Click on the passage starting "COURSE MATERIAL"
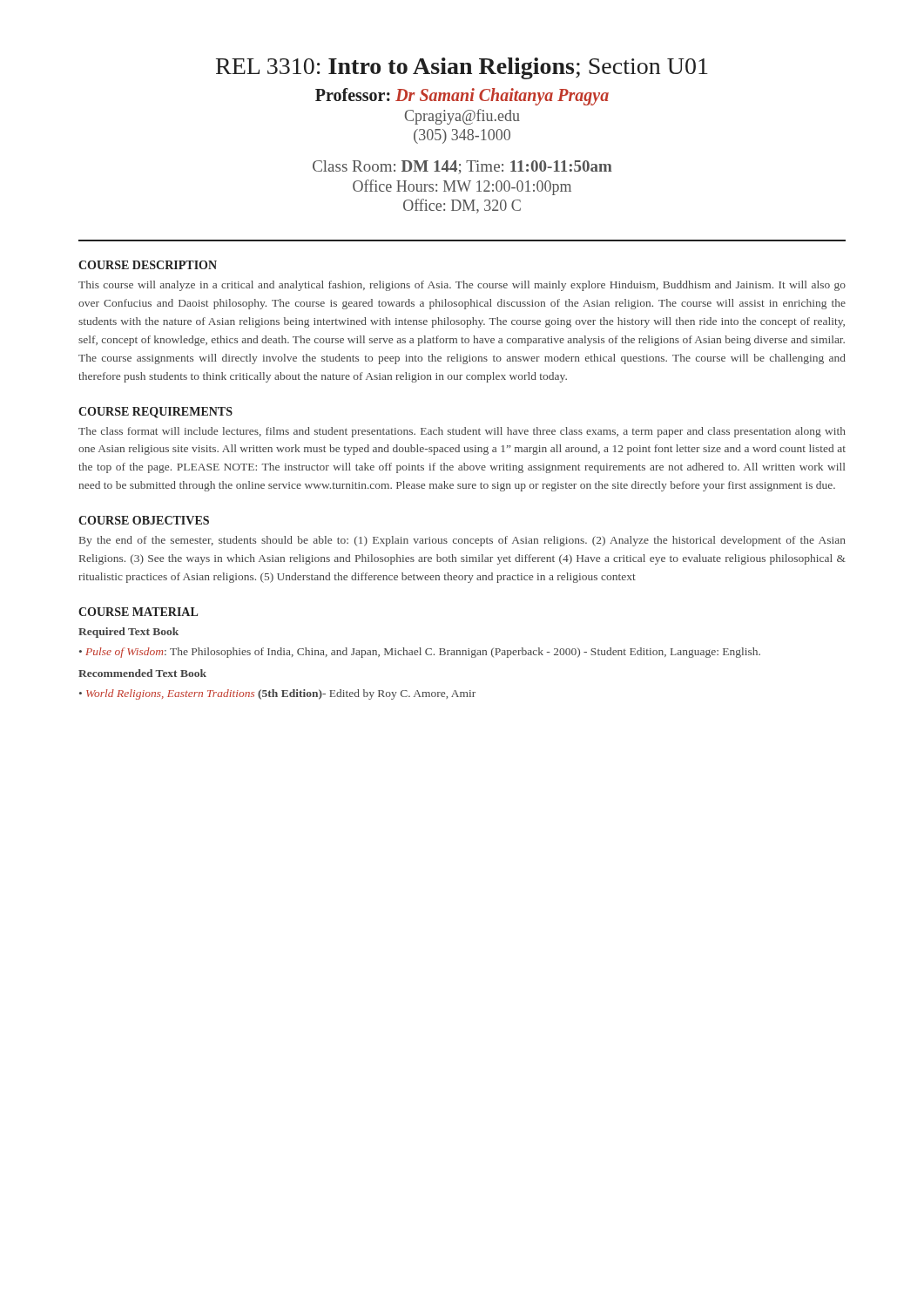 point(138,612)
